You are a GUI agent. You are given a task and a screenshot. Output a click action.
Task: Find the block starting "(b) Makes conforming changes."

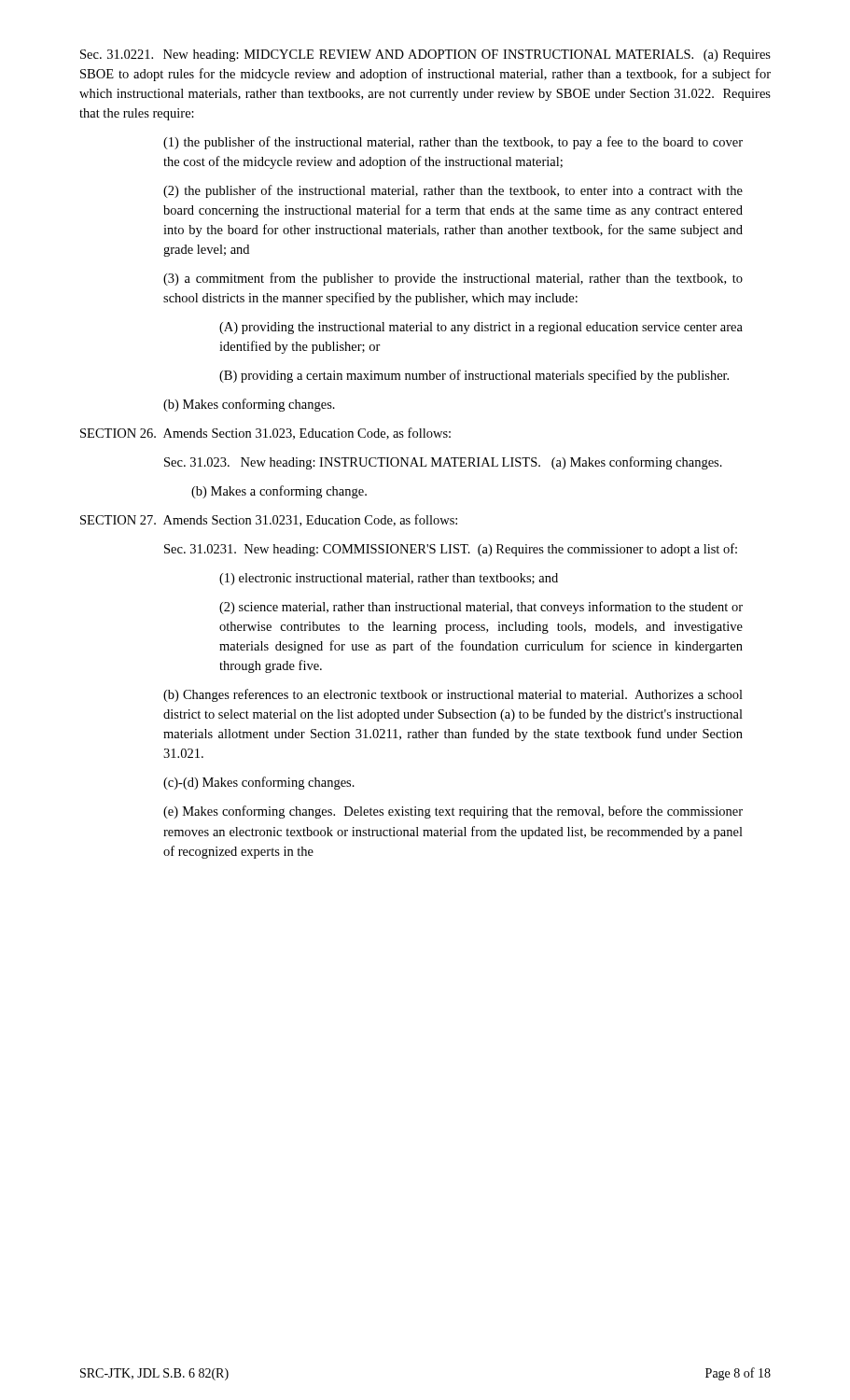(249, 404)
